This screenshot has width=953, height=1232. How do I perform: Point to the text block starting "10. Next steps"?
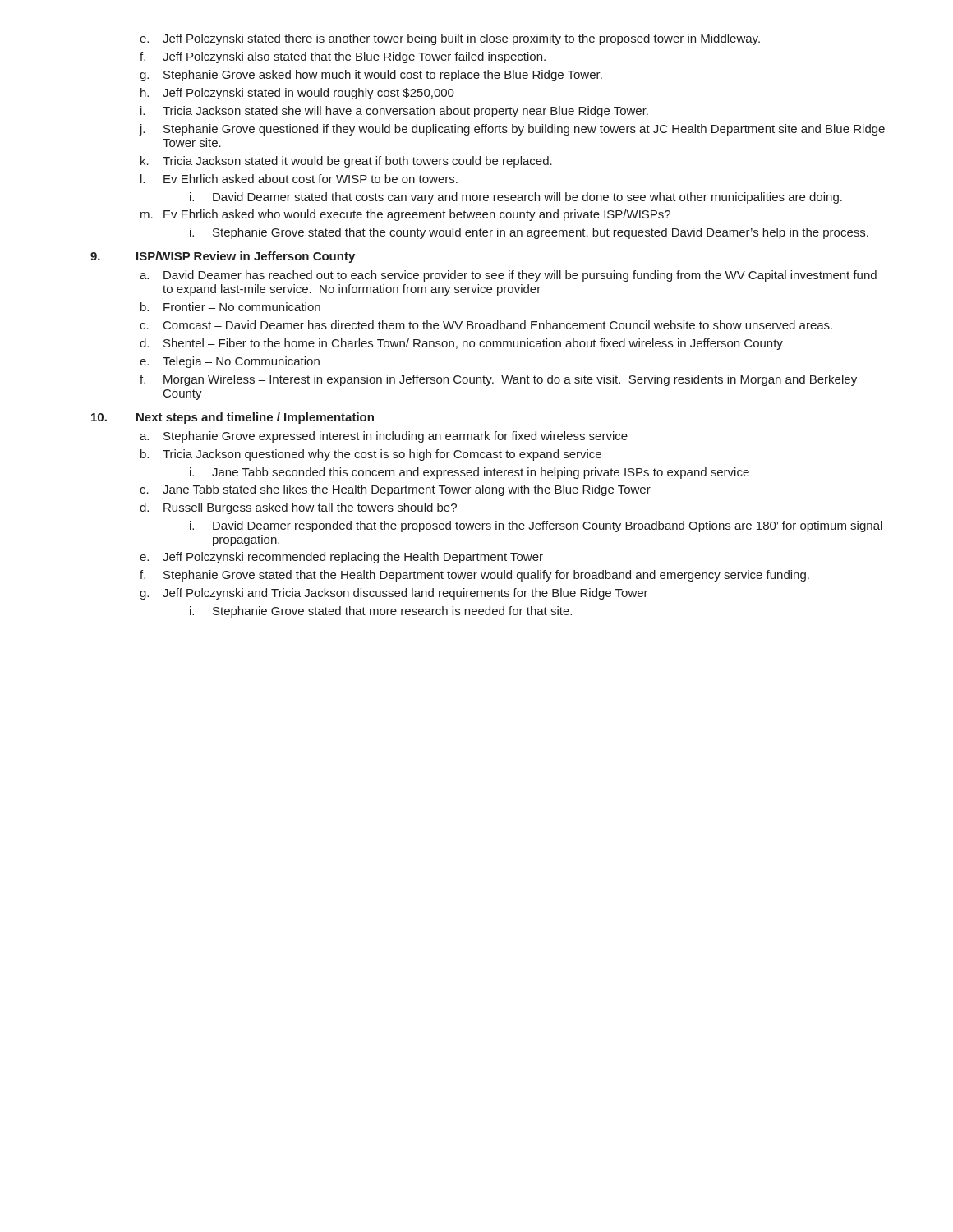[x=232, y=417]
